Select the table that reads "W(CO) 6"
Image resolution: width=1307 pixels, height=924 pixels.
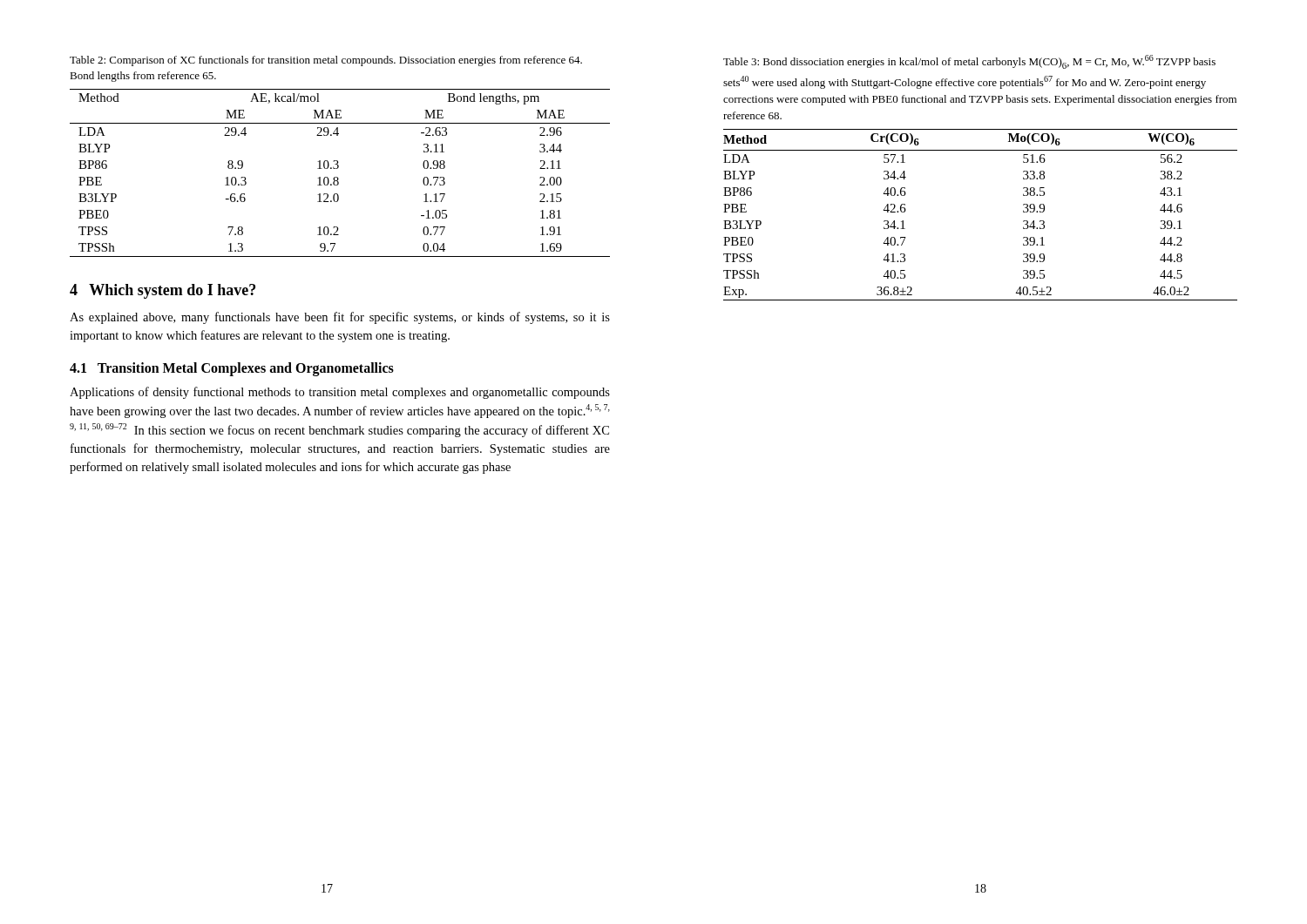980,215
